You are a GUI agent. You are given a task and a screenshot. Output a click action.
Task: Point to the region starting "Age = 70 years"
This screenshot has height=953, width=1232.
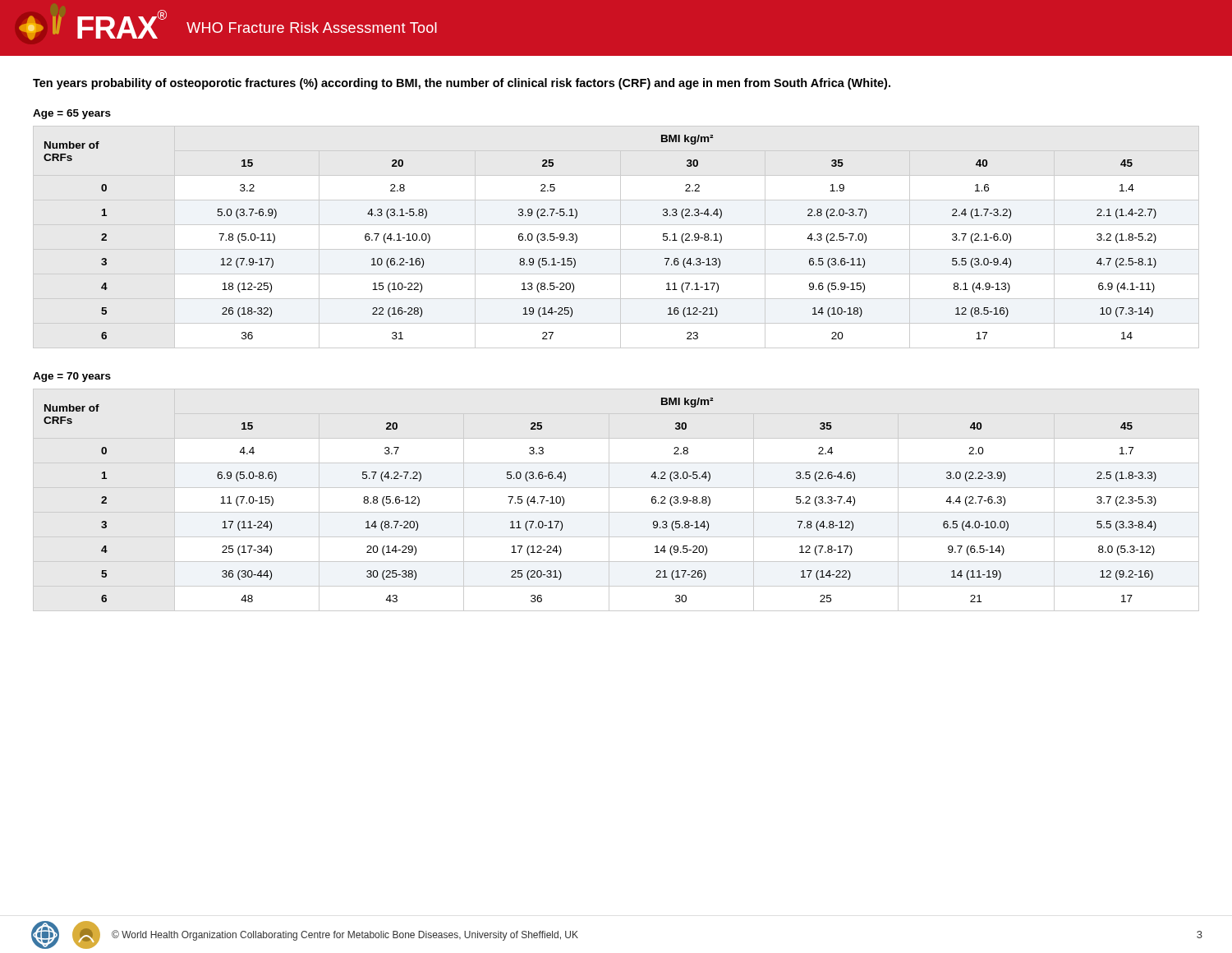[72, 376]
